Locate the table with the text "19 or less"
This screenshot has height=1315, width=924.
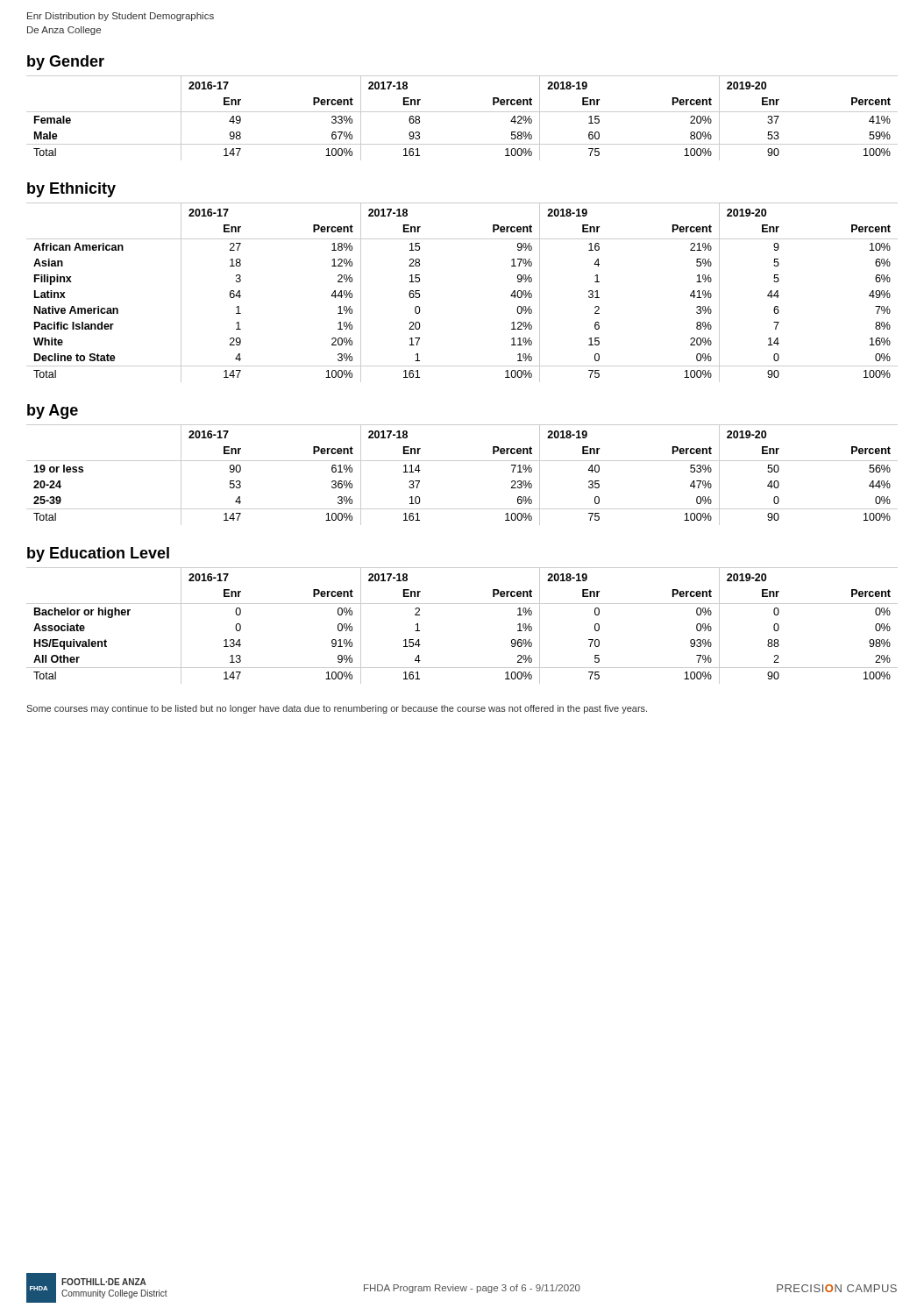coord(462,475)
